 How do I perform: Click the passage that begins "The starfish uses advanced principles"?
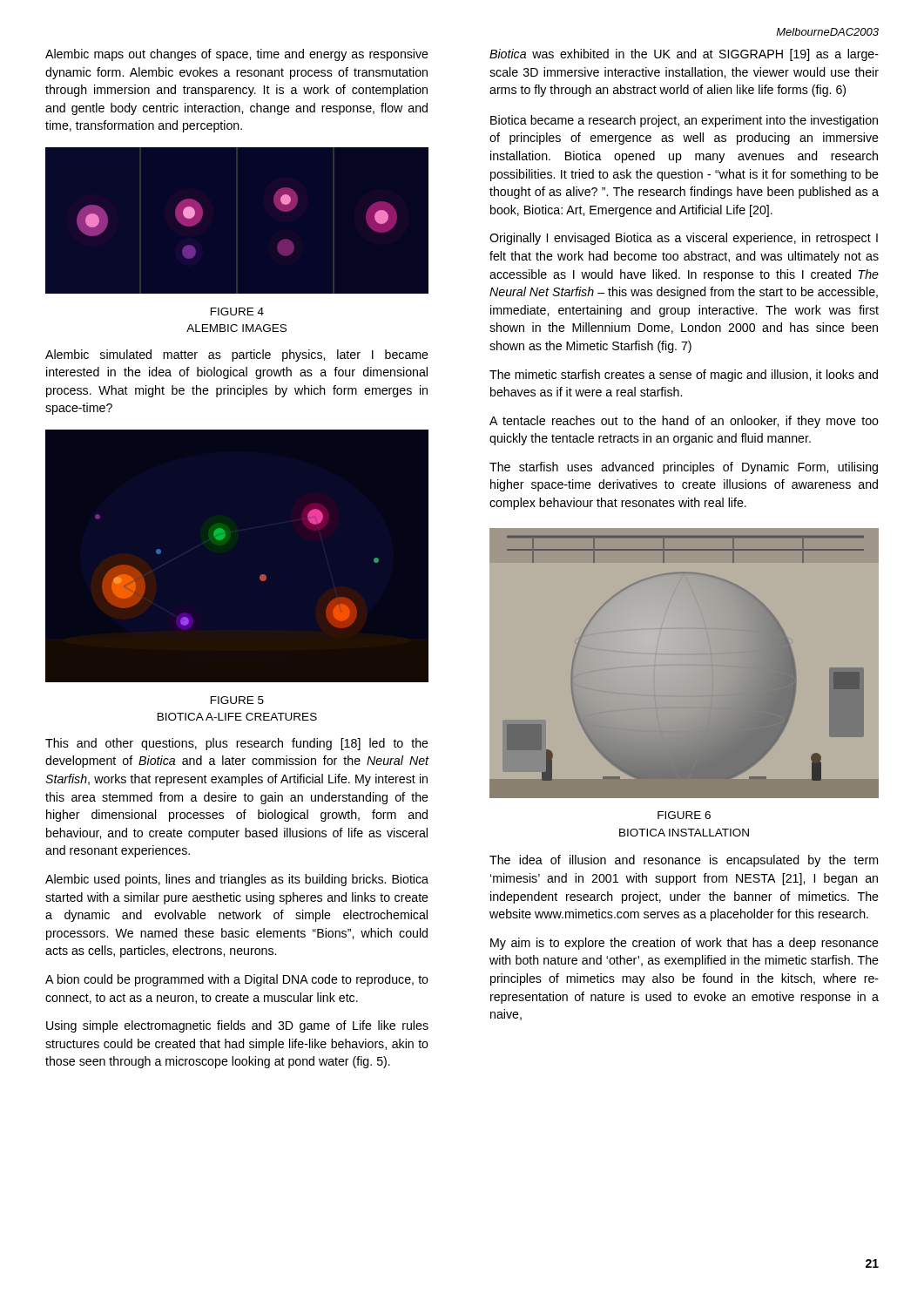point(684,485)
